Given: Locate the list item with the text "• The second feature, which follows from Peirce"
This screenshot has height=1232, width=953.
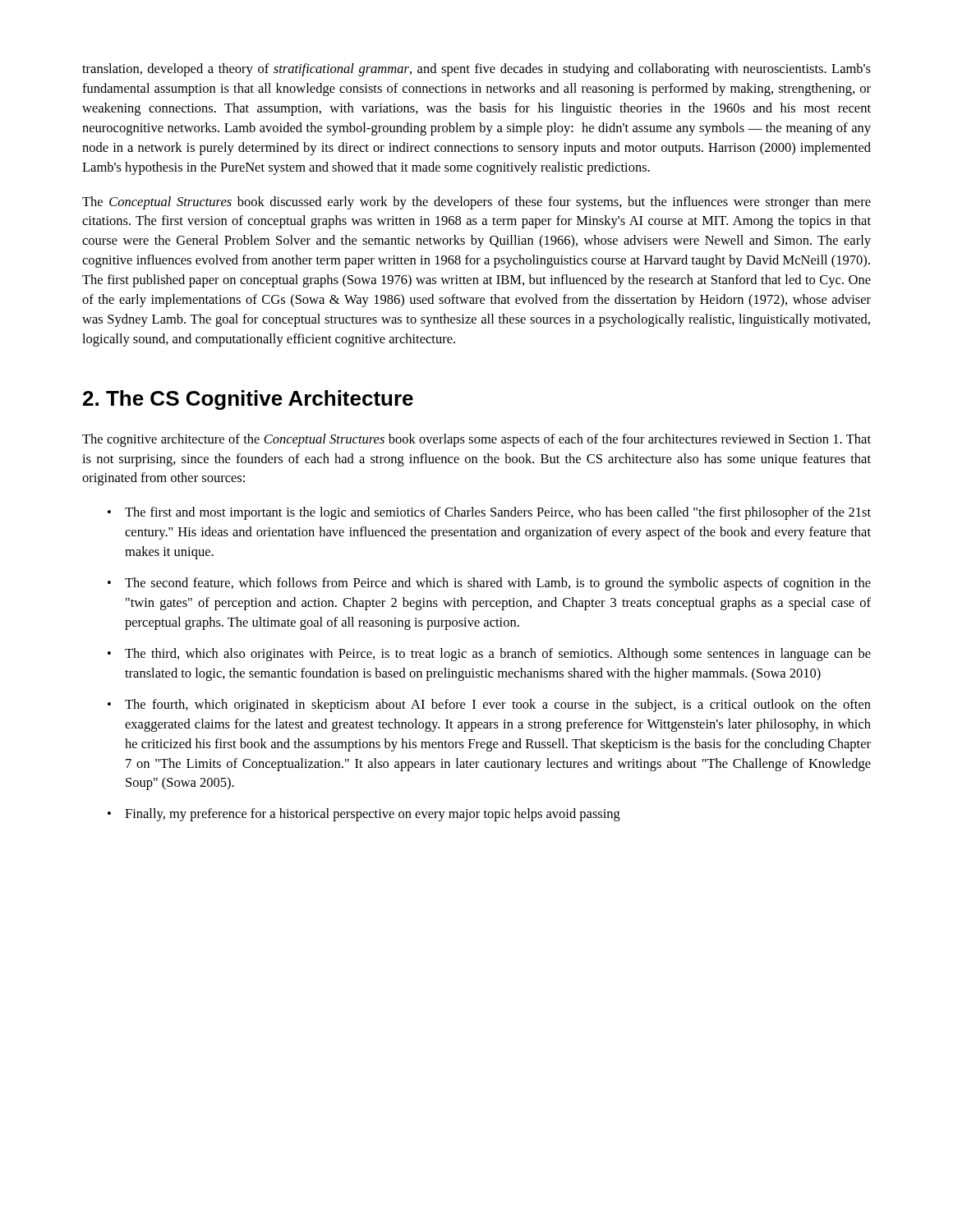Looking at the screenshot, I should coord(489,603).
